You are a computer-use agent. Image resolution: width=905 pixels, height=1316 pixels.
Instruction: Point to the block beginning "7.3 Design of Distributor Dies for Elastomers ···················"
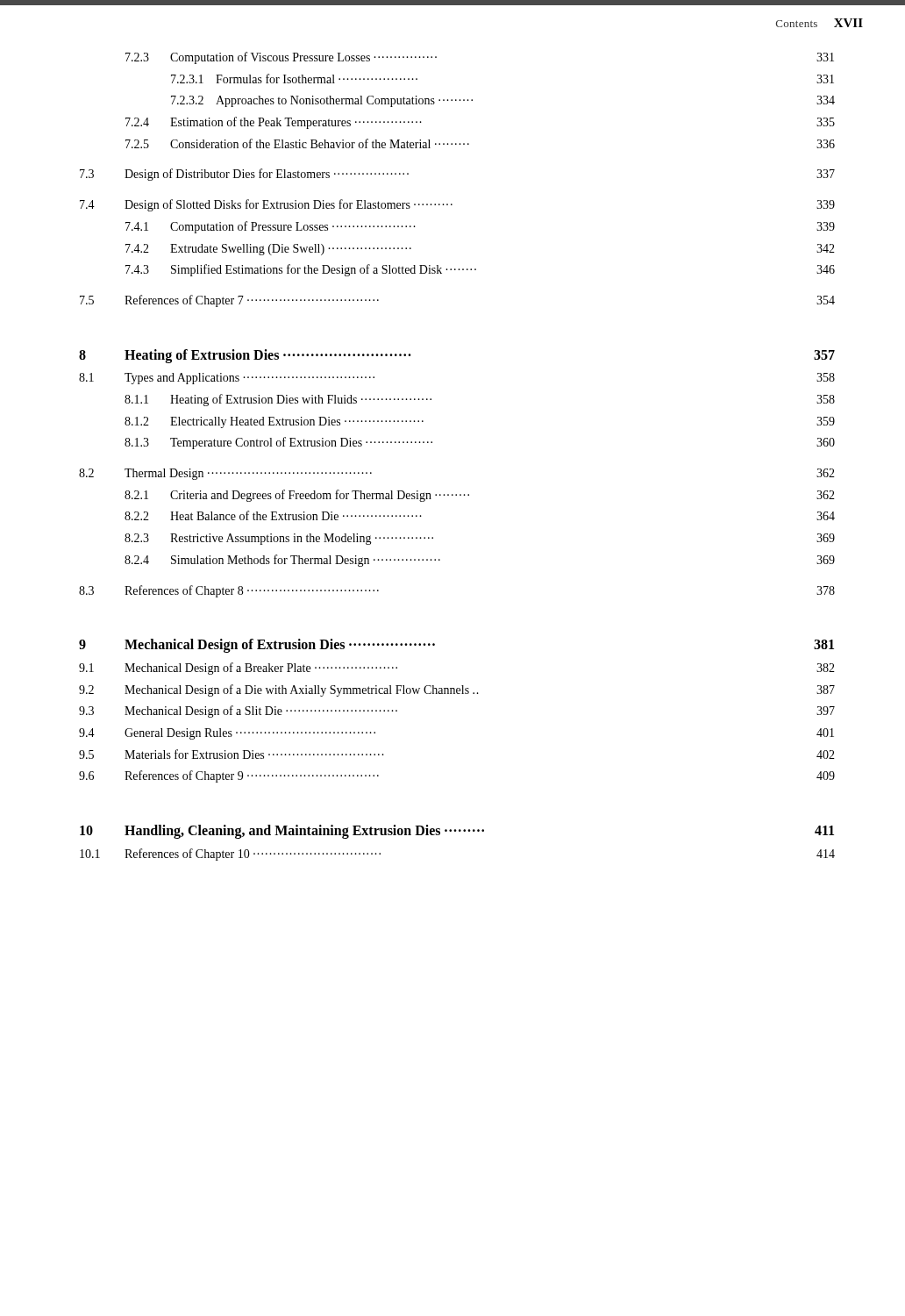(x=220, y=174)
